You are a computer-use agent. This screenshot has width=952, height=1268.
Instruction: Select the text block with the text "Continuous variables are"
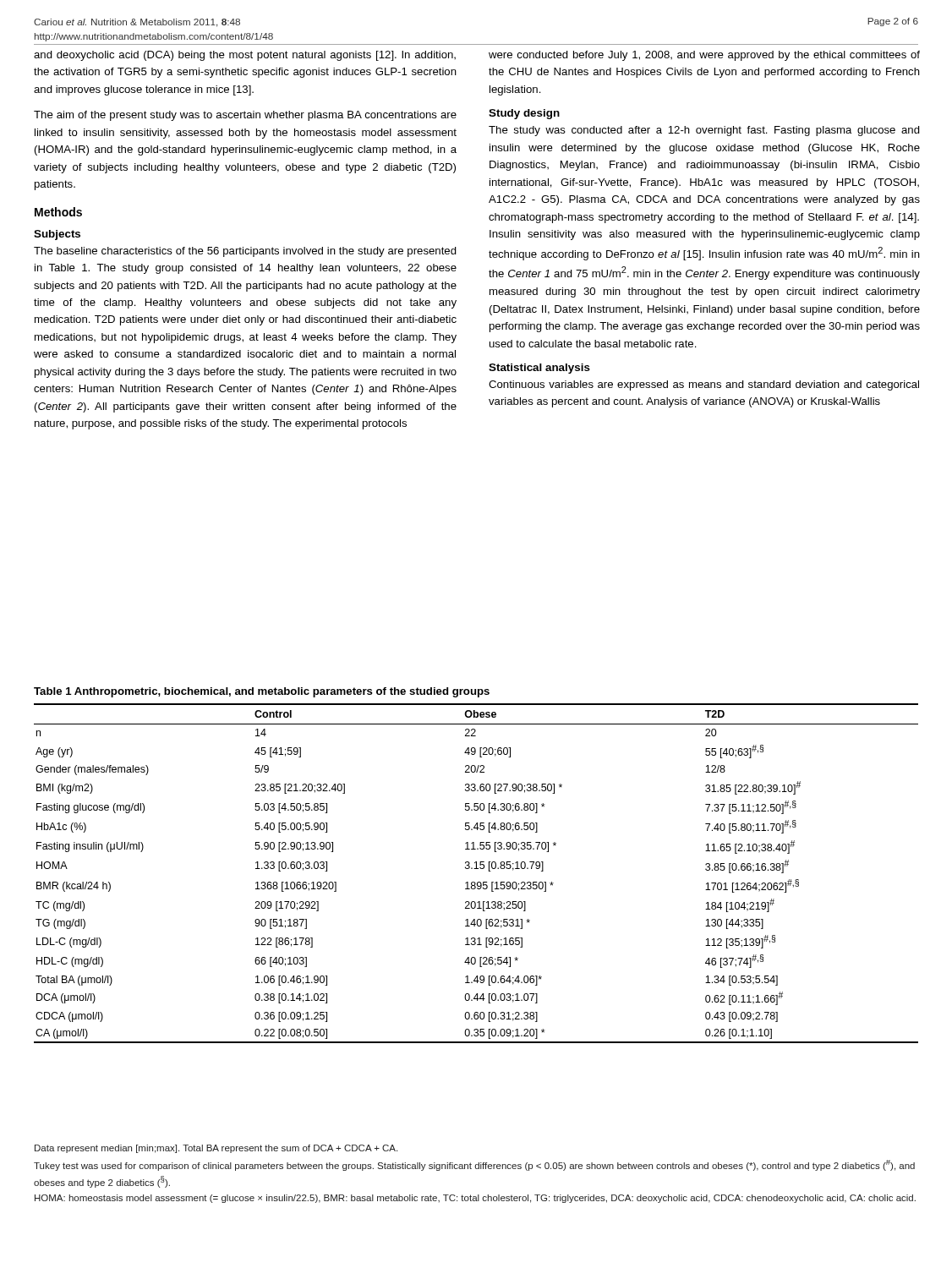[x=704, y=393]
